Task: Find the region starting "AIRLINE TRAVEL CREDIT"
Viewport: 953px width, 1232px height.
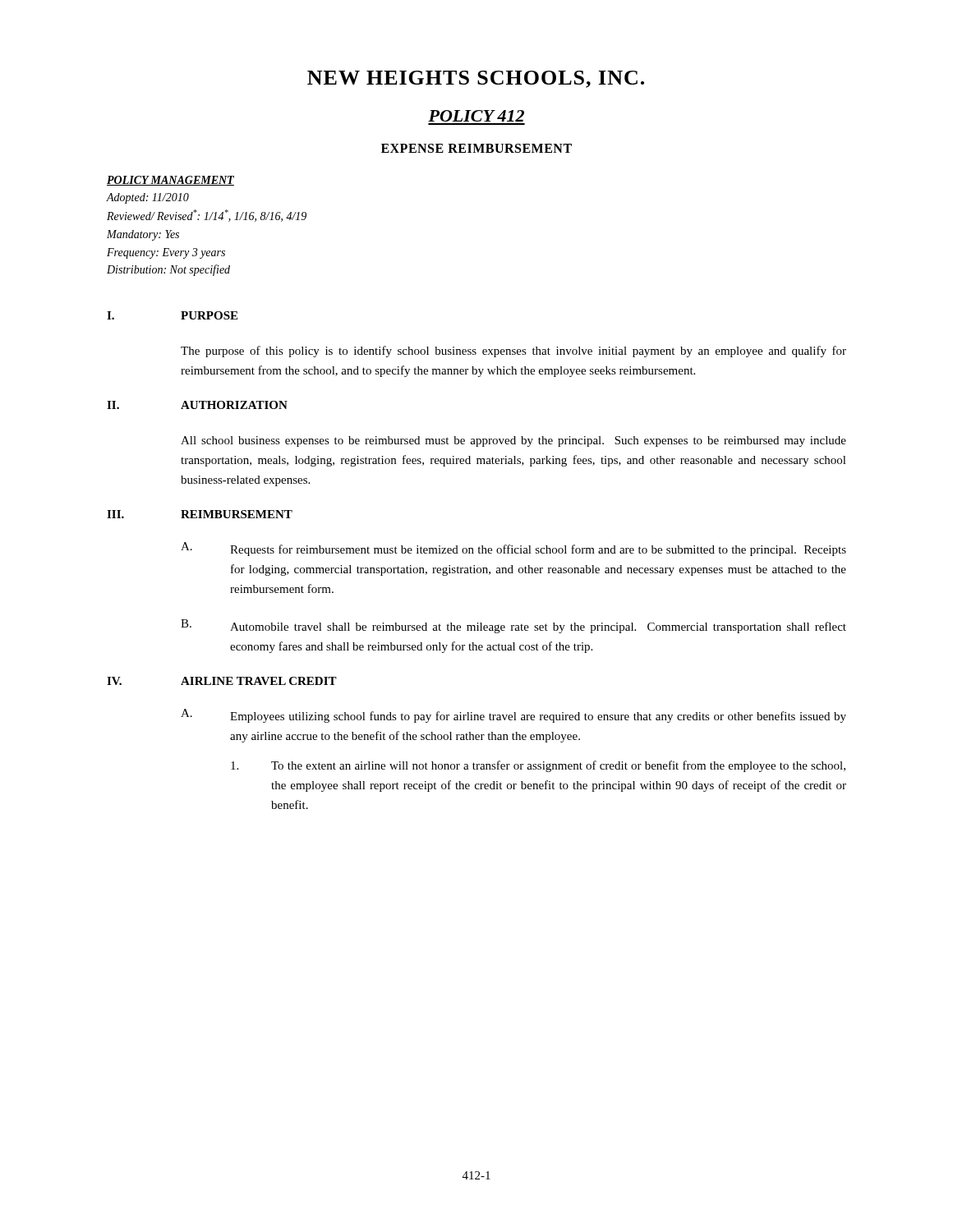Action: 259,681
